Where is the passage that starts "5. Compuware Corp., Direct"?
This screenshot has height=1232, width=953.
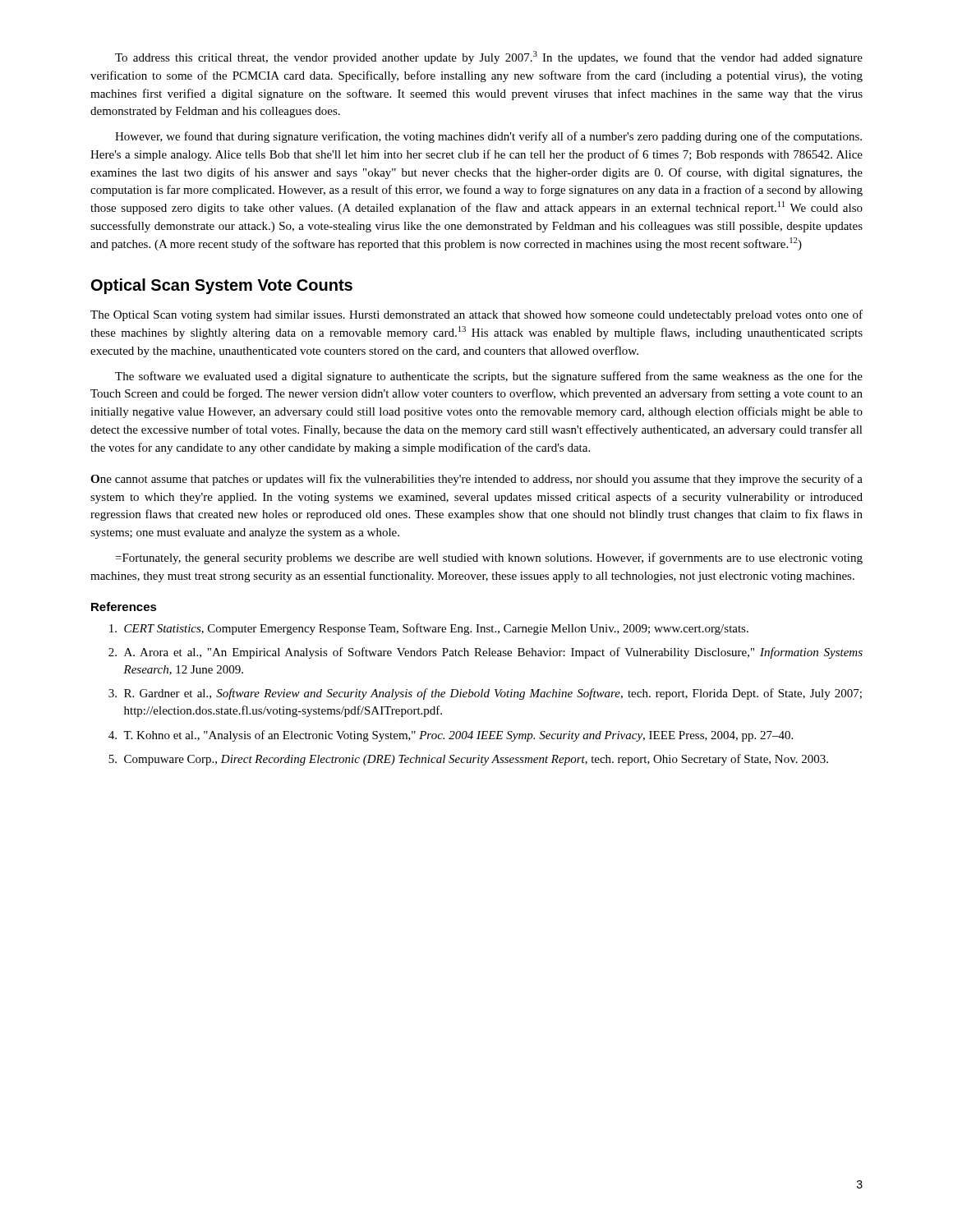(476, 759)
